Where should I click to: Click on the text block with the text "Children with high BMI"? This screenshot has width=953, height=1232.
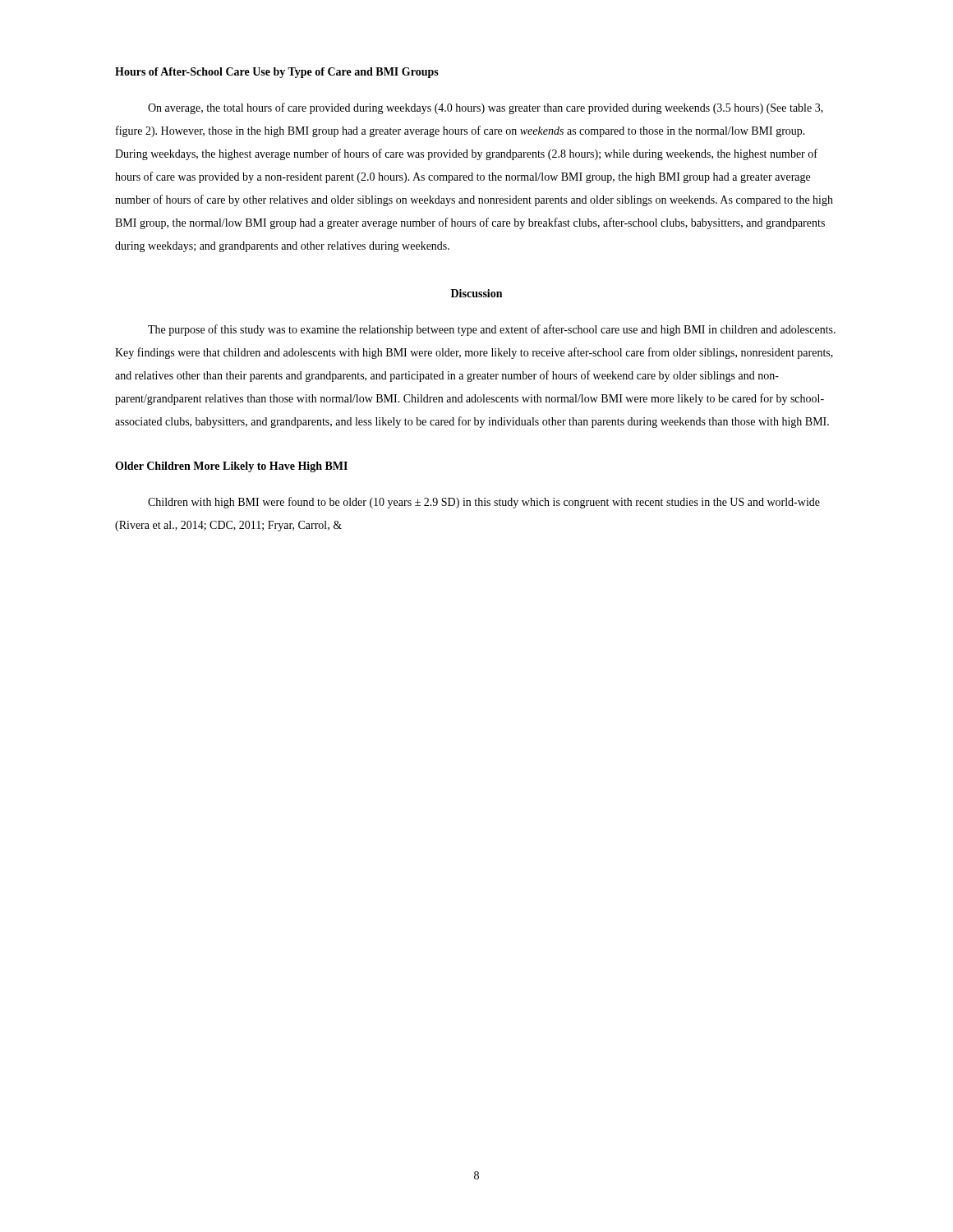point(476,514)
